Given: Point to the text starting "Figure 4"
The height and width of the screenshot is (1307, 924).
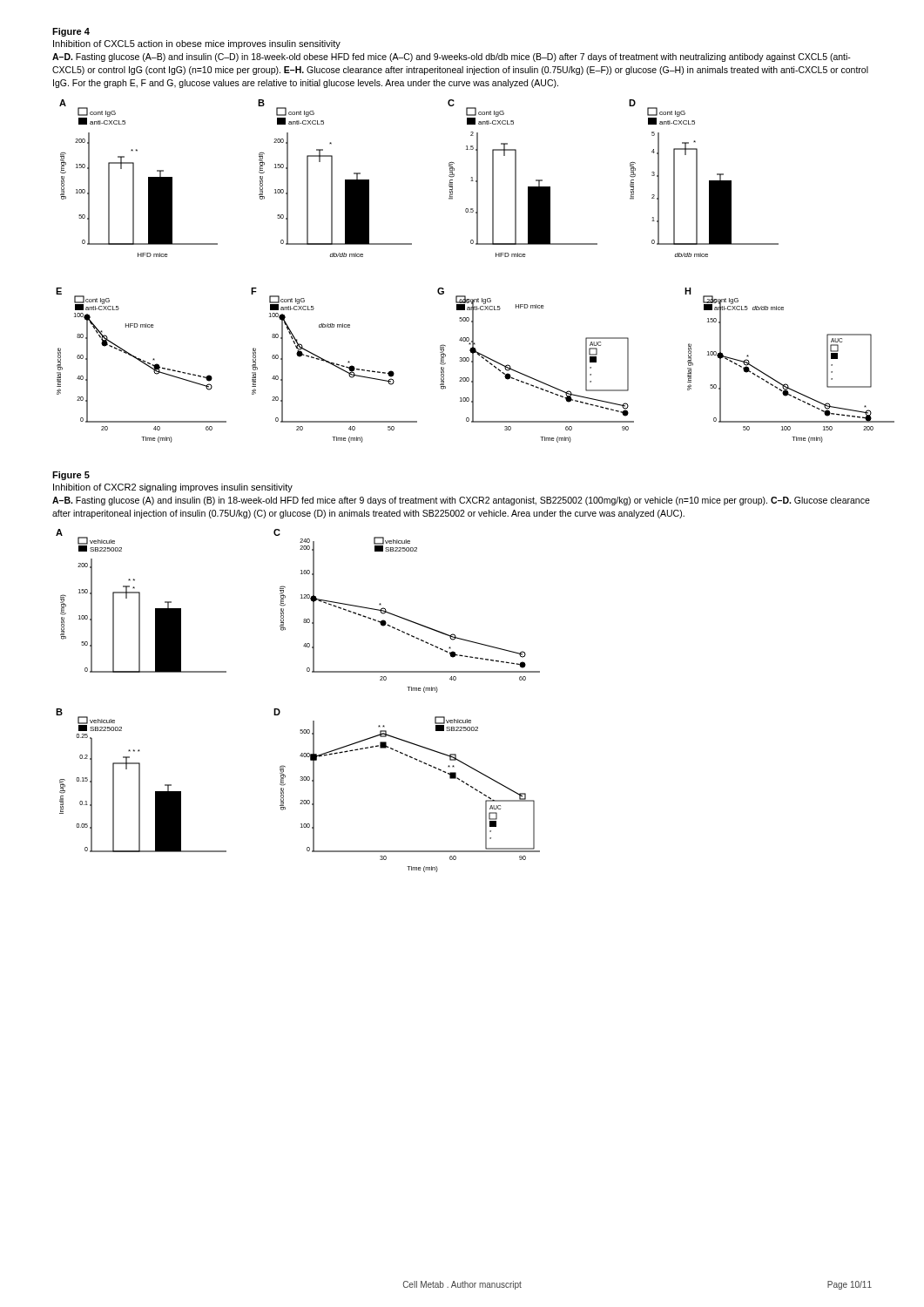Looking at the screenshot, I should (71, 31).
